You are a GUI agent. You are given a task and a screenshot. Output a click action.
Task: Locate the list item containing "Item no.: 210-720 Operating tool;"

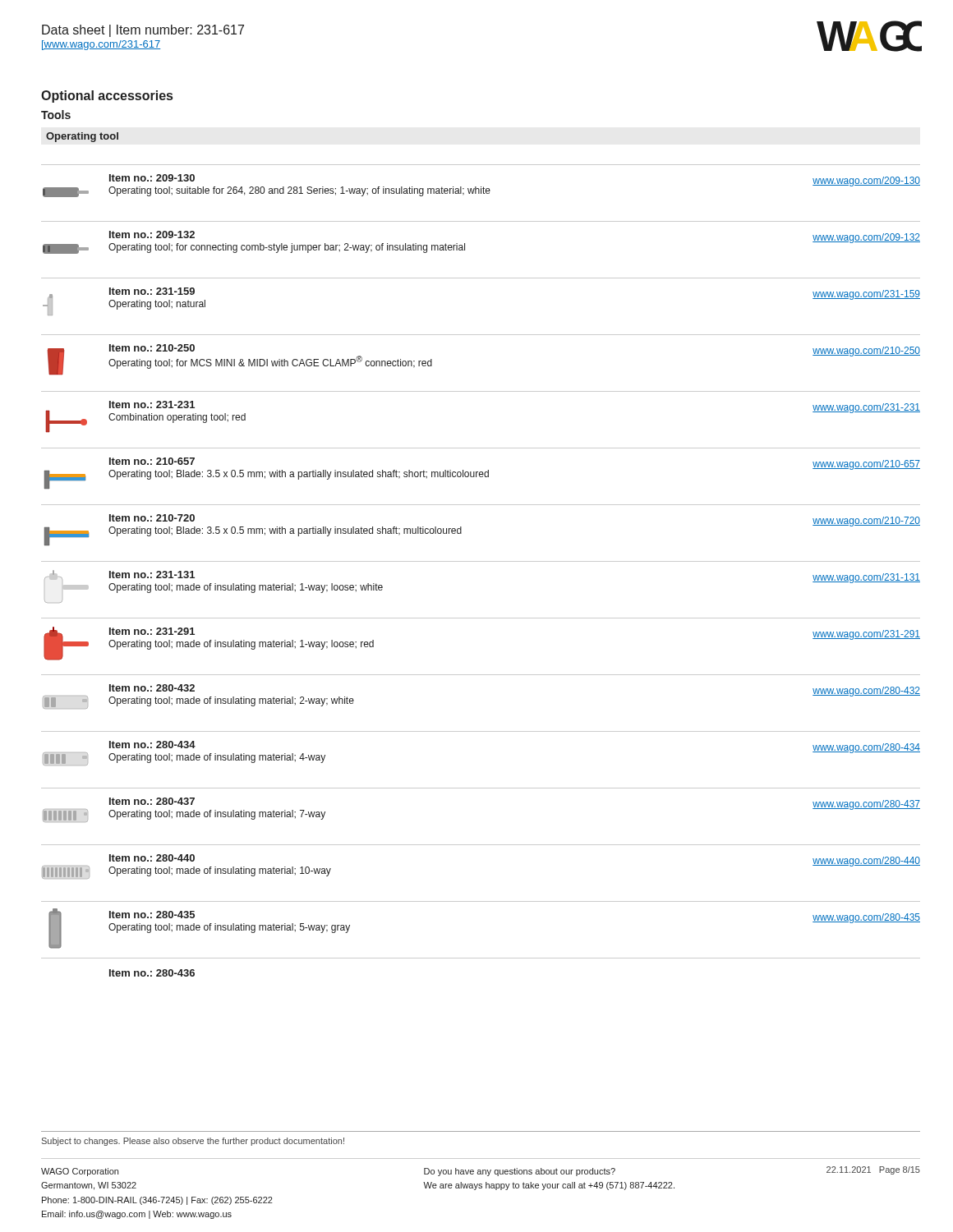click(187, 529)
